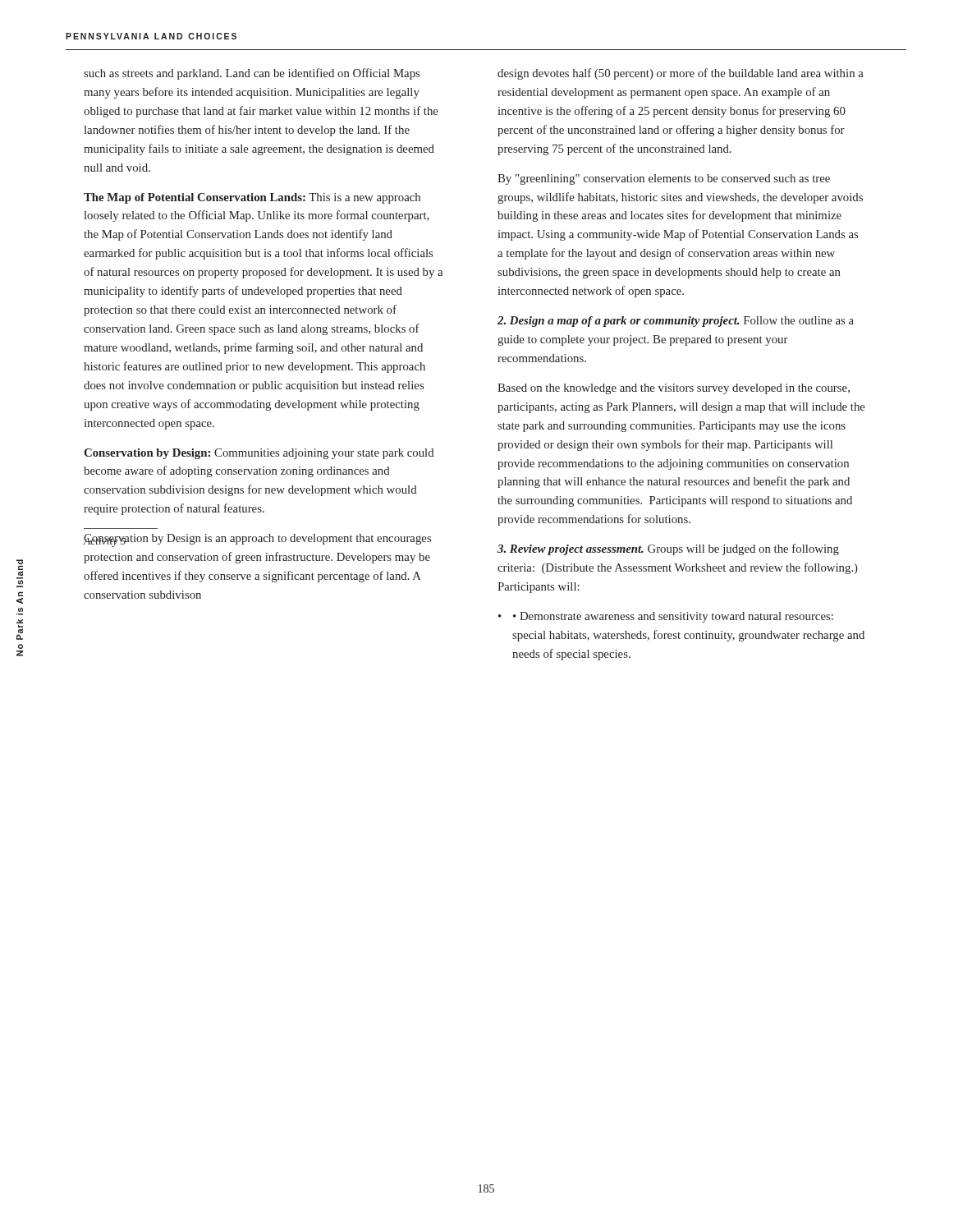Where is the passage that starts "• Demonstrate awareness and"?
972x1232 pixels.
click(x=689, y=635)
